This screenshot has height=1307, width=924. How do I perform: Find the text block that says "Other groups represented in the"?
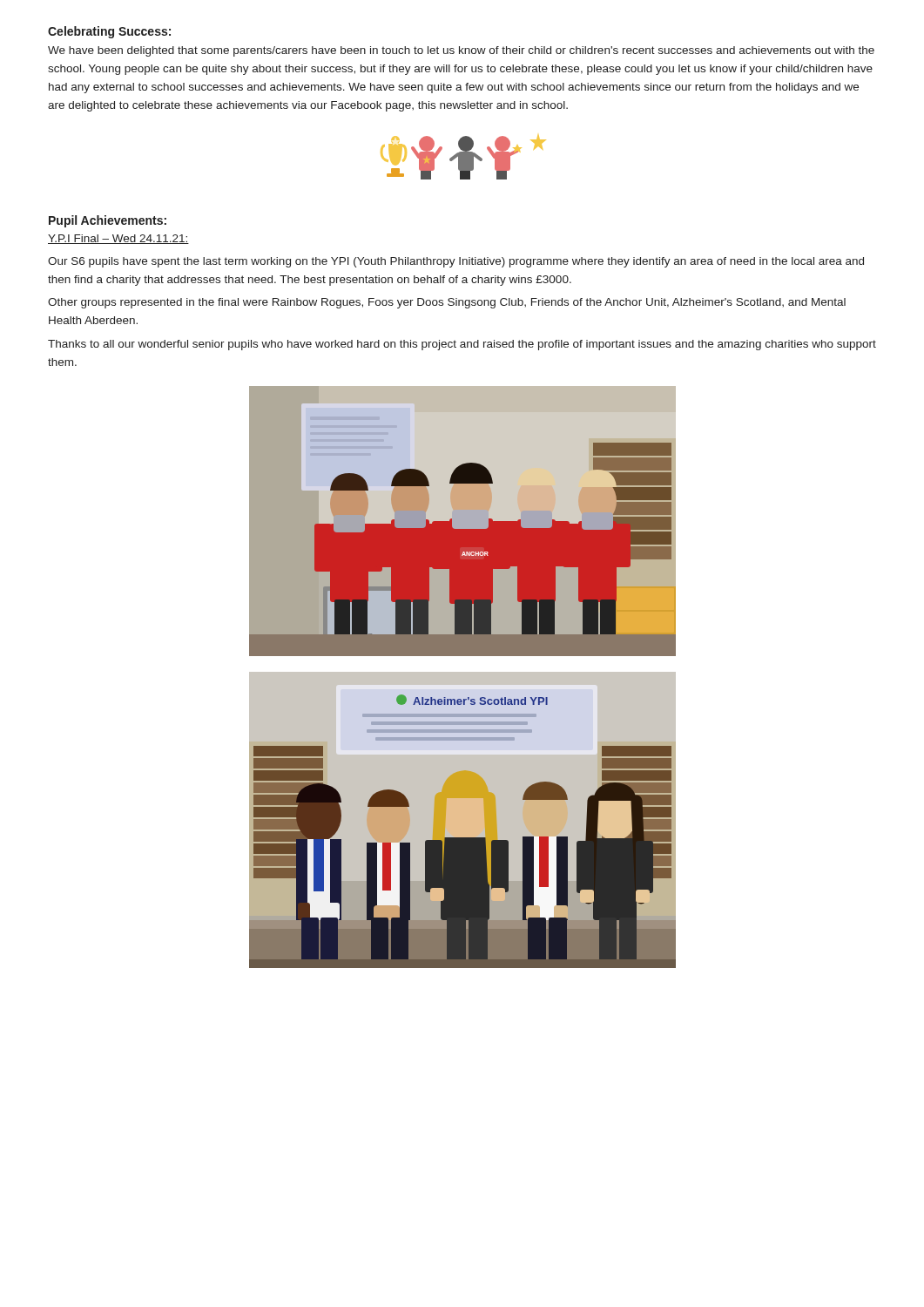pyautogui.click(x=447, y=311)
